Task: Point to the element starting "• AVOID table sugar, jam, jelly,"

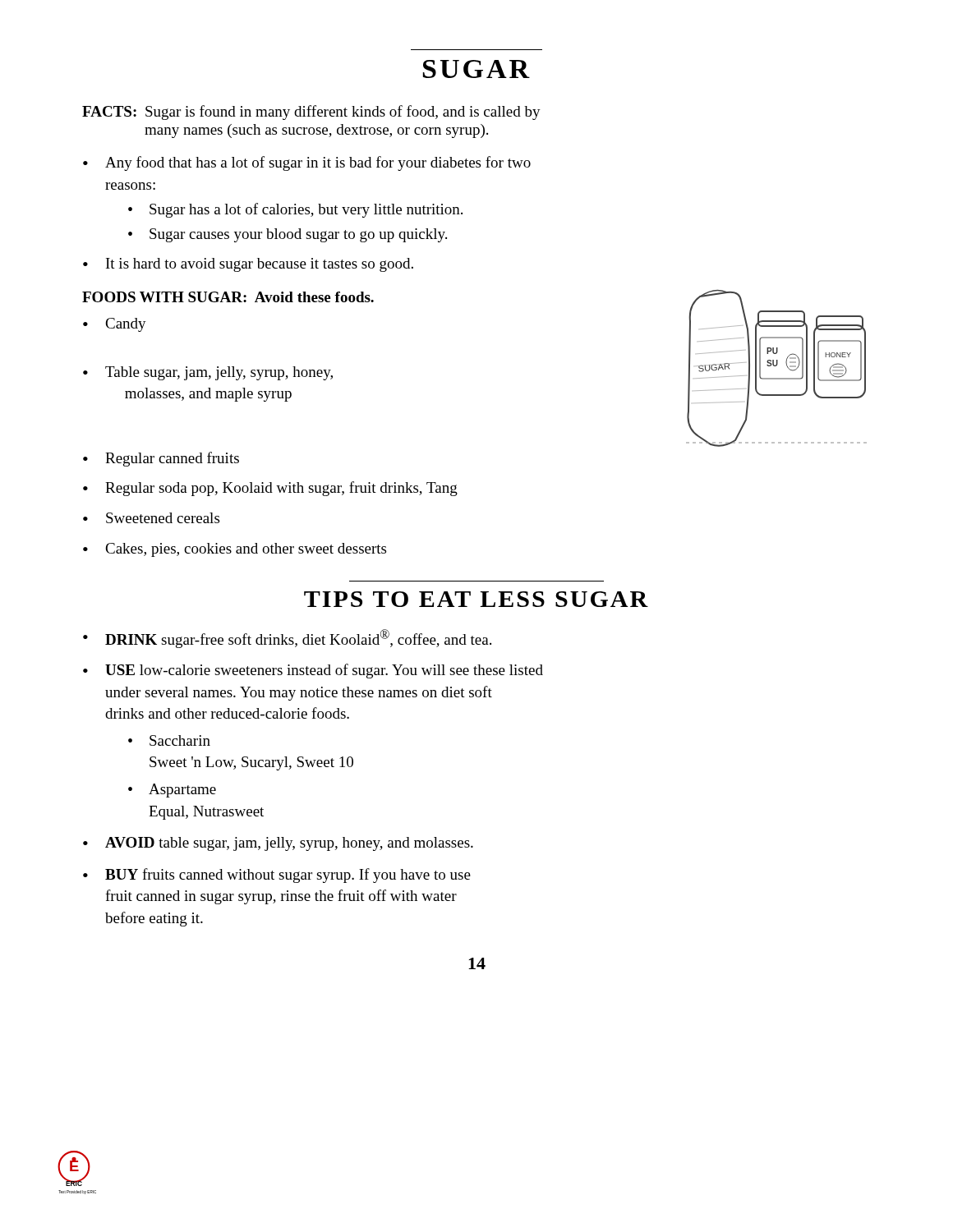Action: pos(278,844)
